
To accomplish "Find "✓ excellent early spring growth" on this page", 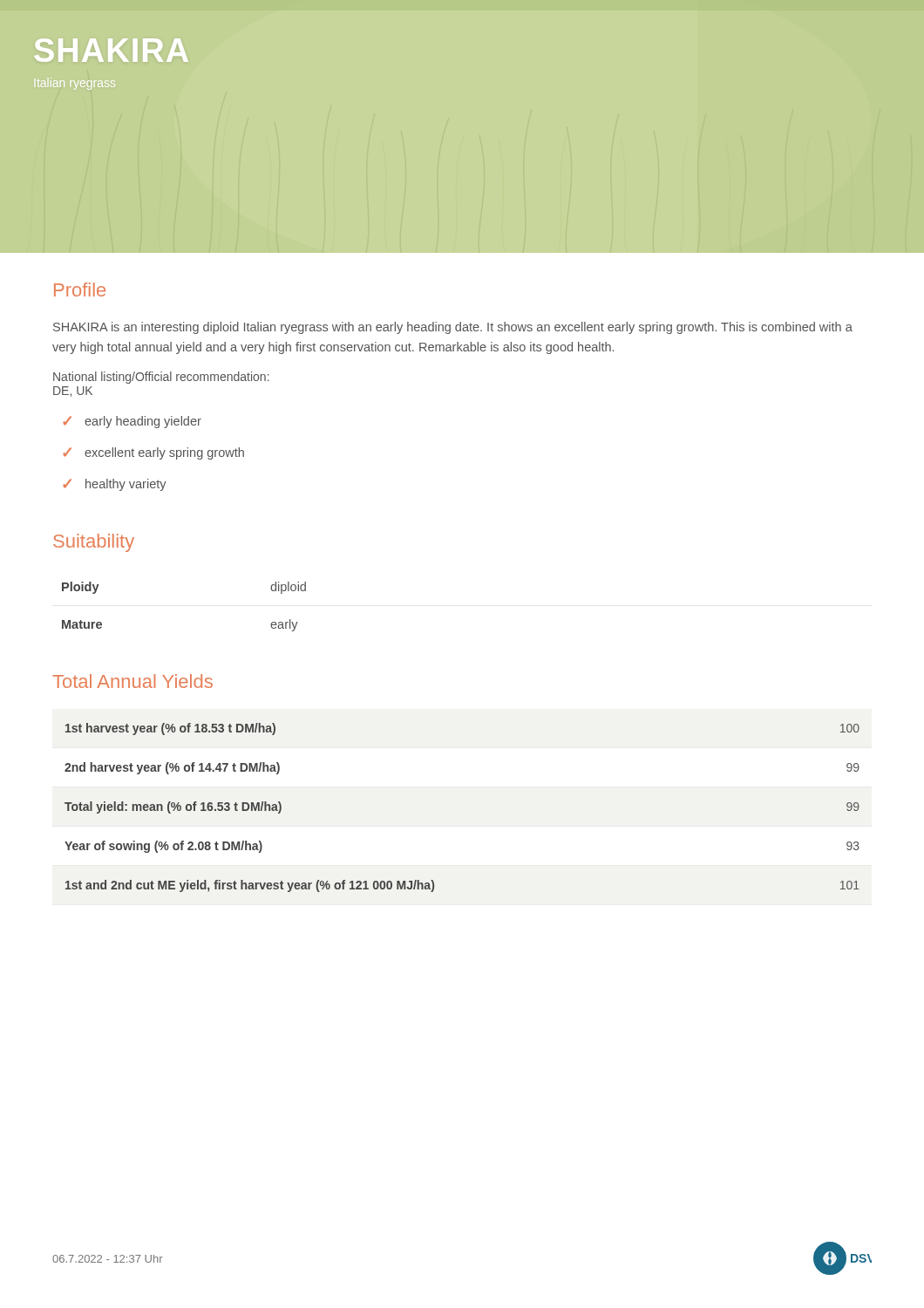I will 153,453.
